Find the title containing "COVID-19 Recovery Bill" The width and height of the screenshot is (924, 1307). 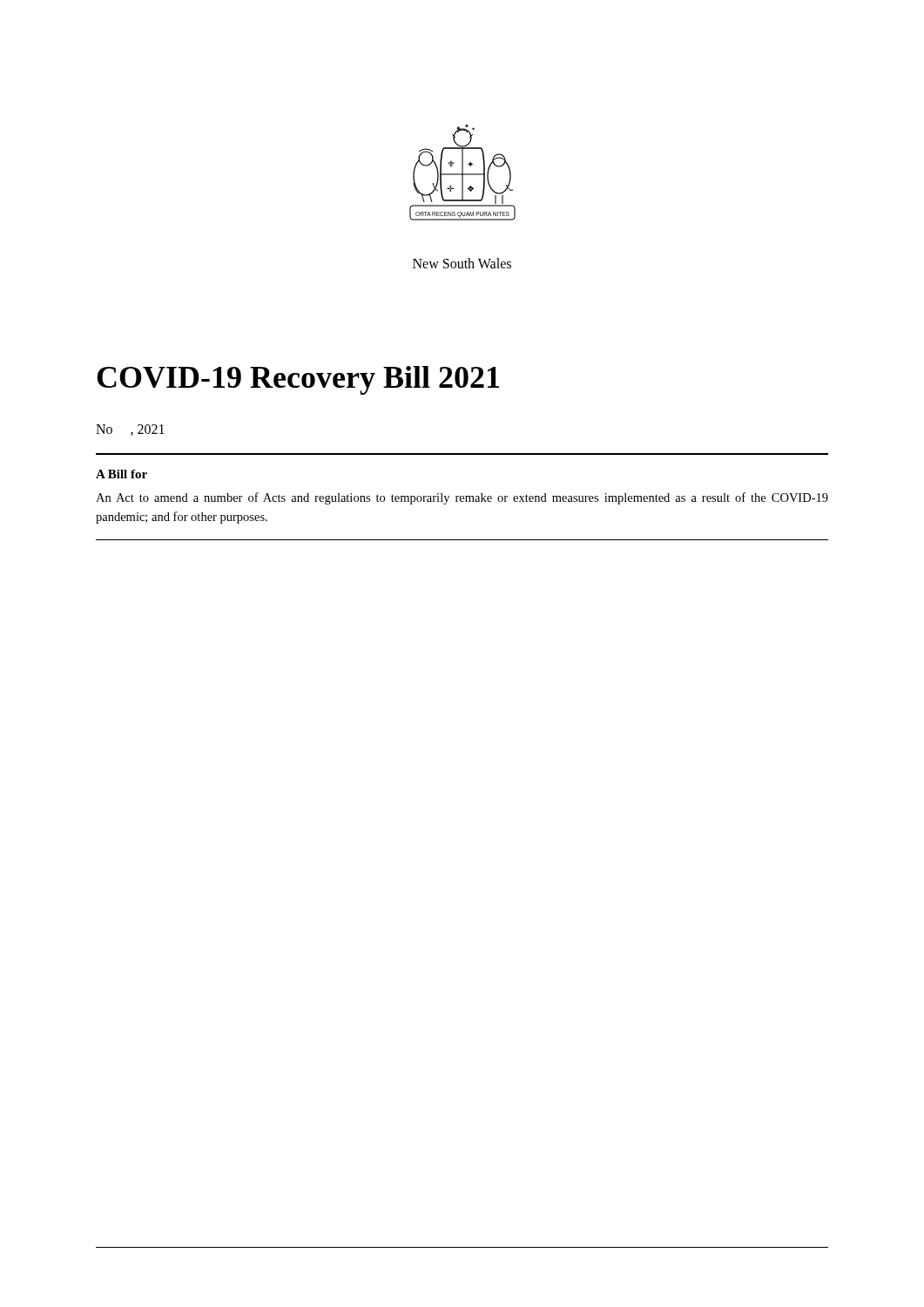click(x=298, y=377)
